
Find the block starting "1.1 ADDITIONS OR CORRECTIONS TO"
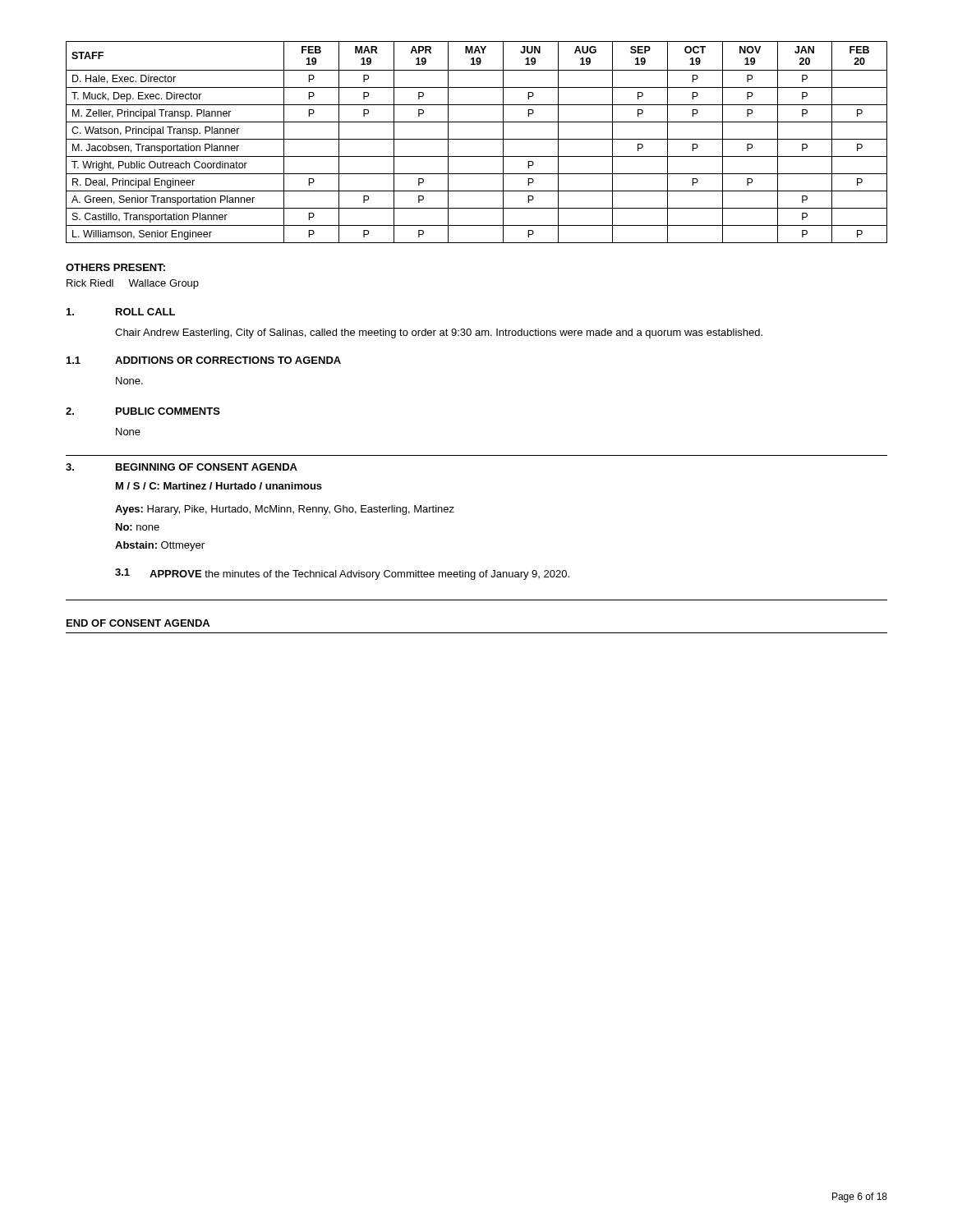[203, 360]
